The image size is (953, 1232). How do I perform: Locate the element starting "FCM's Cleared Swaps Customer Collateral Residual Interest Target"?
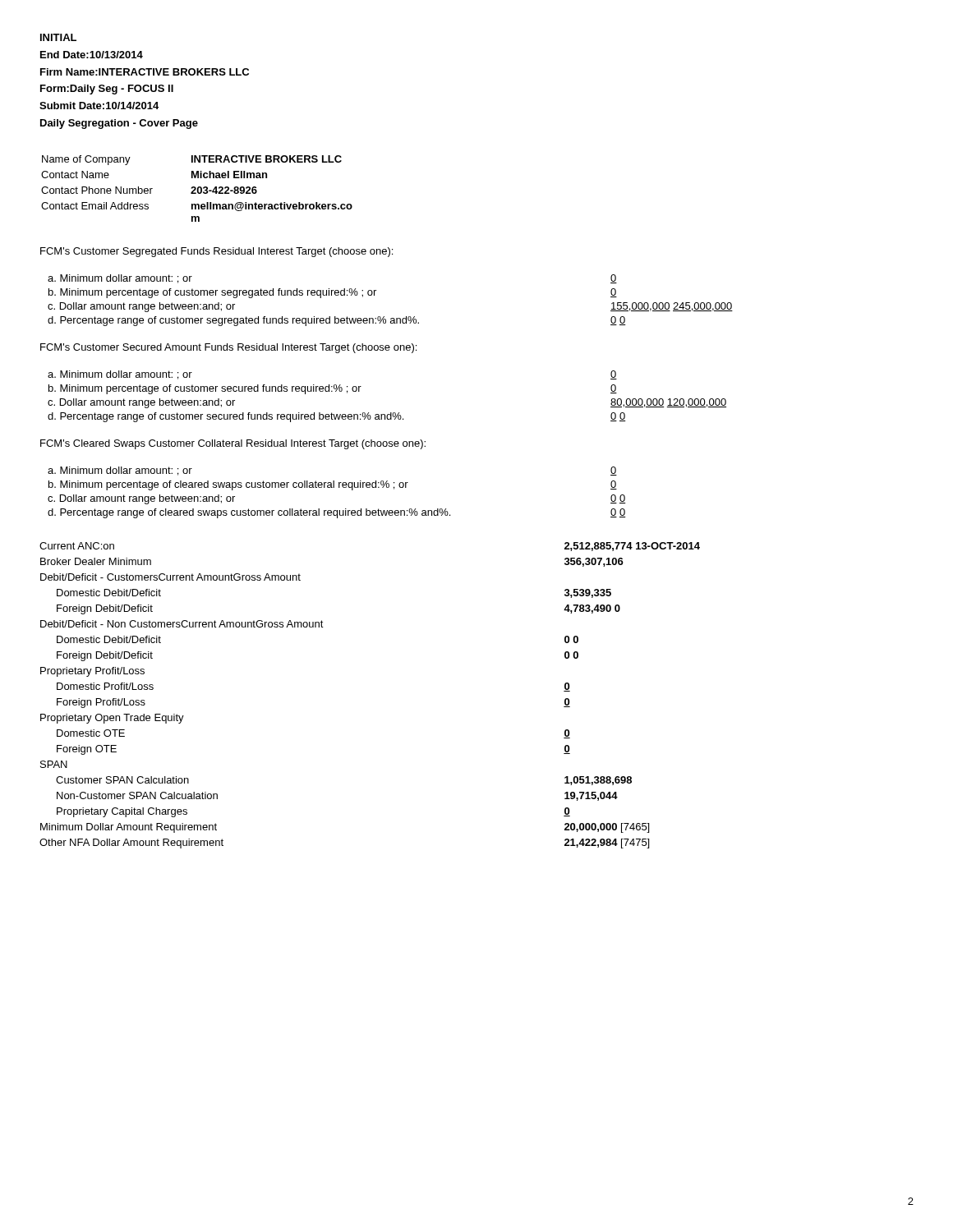tap(233, 444)
